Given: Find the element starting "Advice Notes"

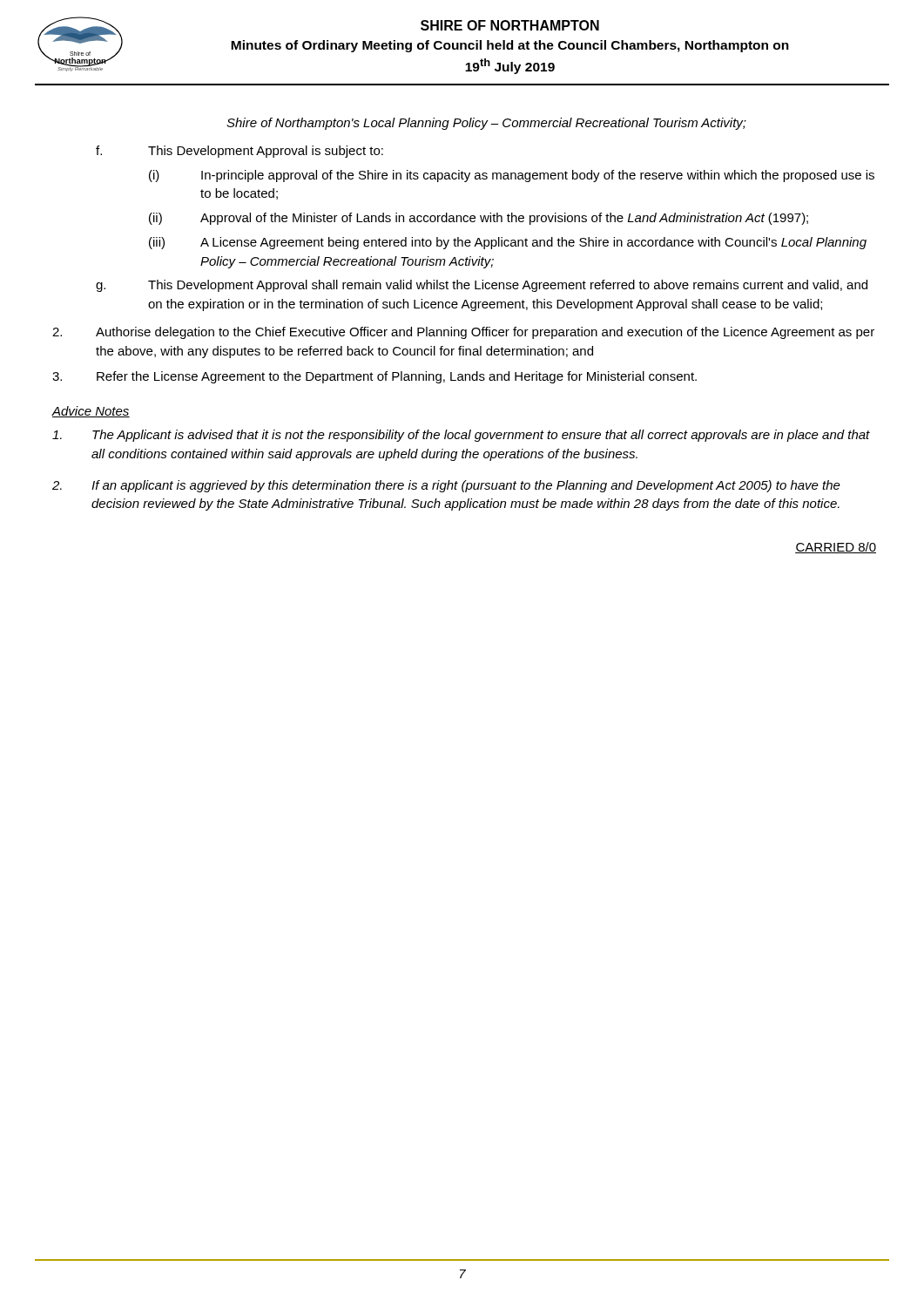Looking at the screenshot, I should click(x=91, y=411).
